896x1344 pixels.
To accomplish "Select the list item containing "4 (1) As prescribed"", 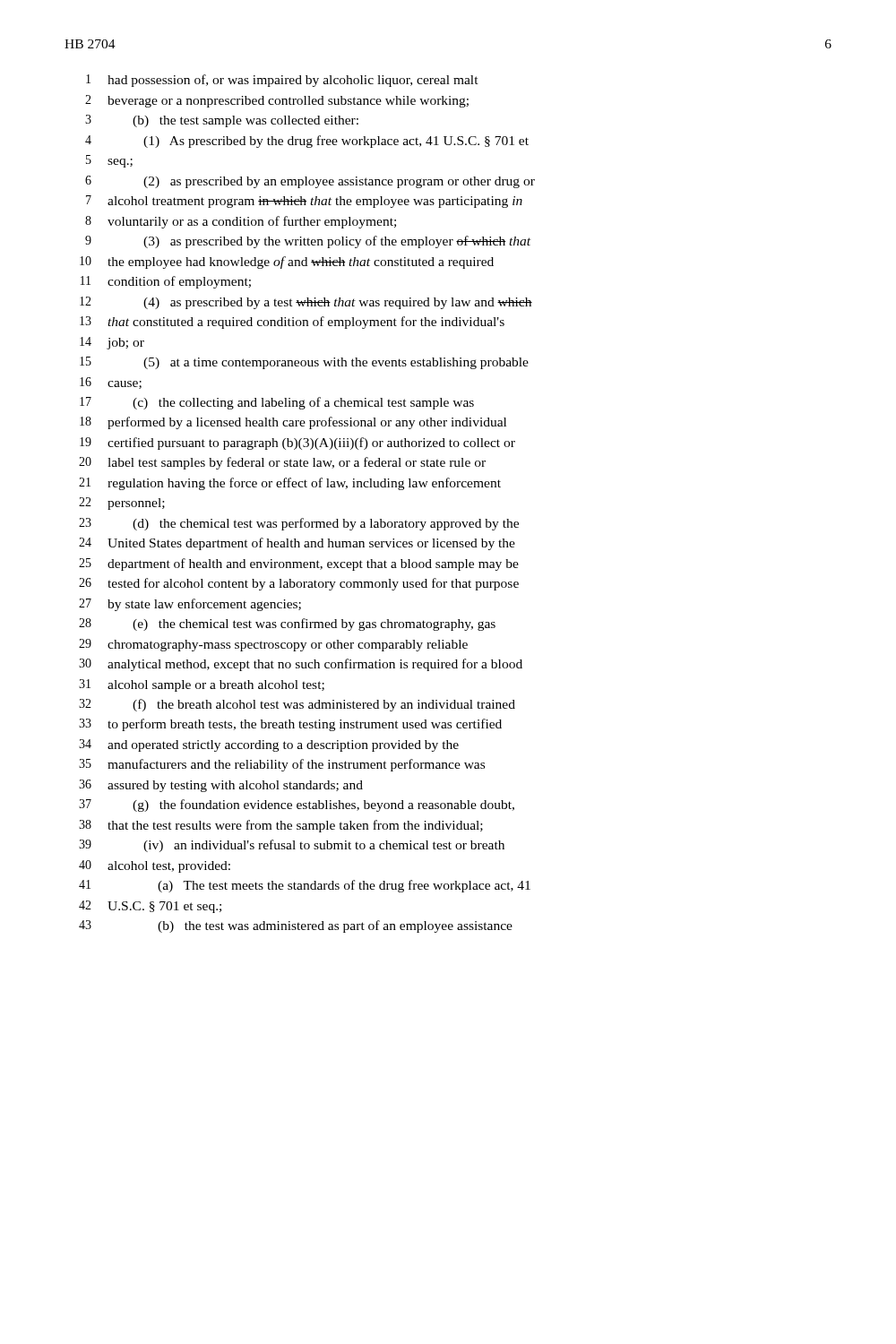I will tap(448, 141).
